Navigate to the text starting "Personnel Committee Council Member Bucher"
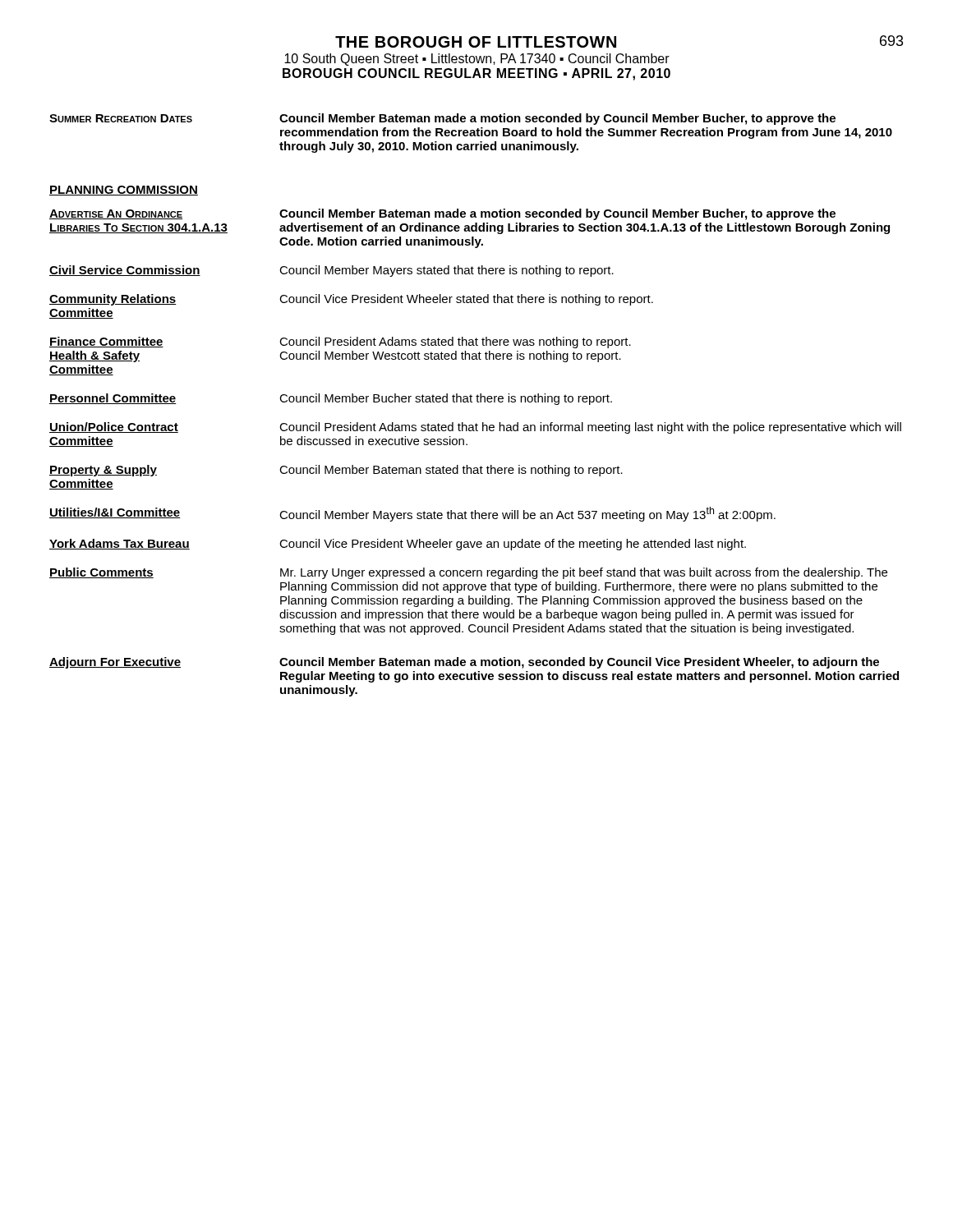Screen dimensions: 1232x953 [x=476, y=398]
